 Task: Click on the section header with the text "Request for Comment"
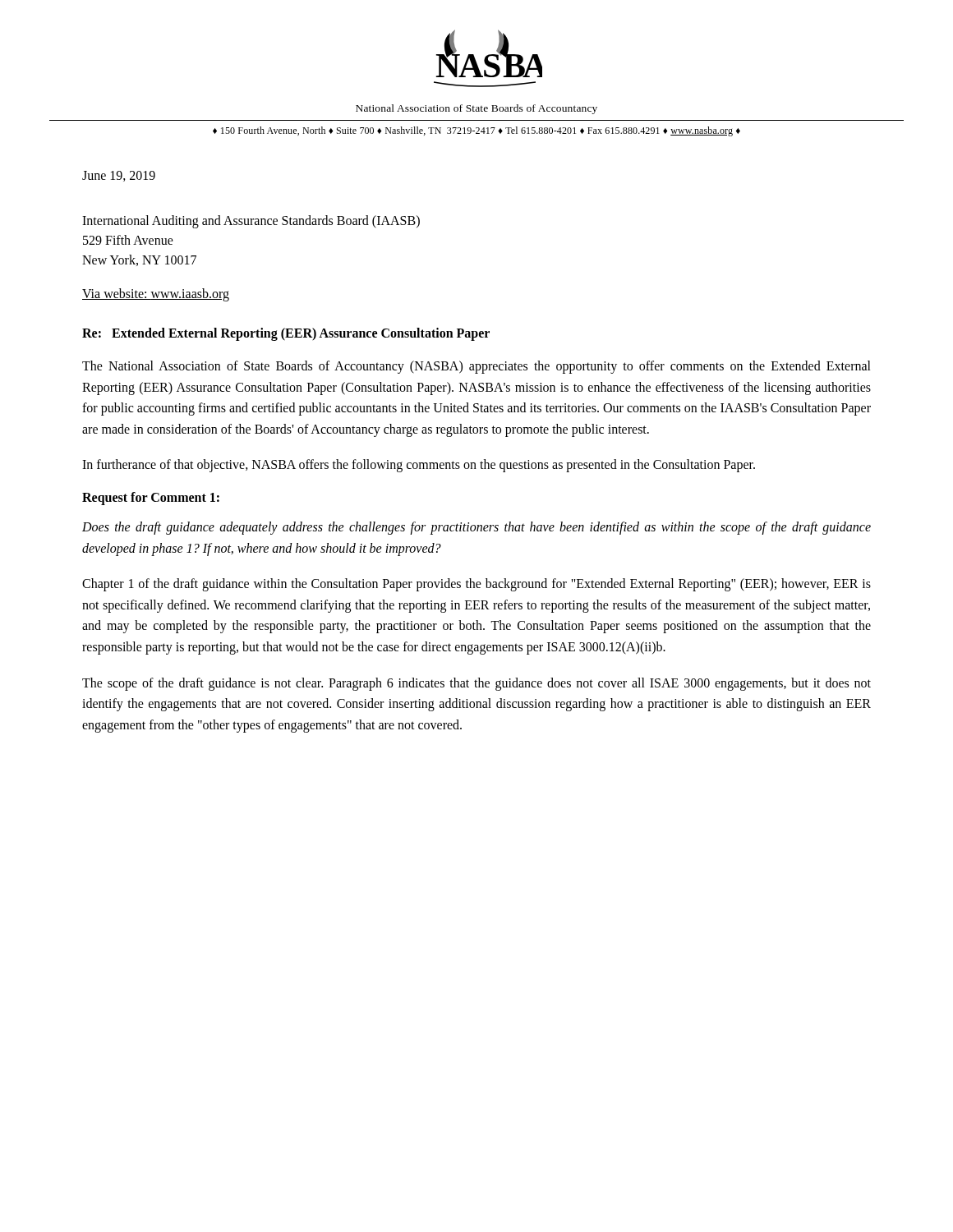coord(151,497)
